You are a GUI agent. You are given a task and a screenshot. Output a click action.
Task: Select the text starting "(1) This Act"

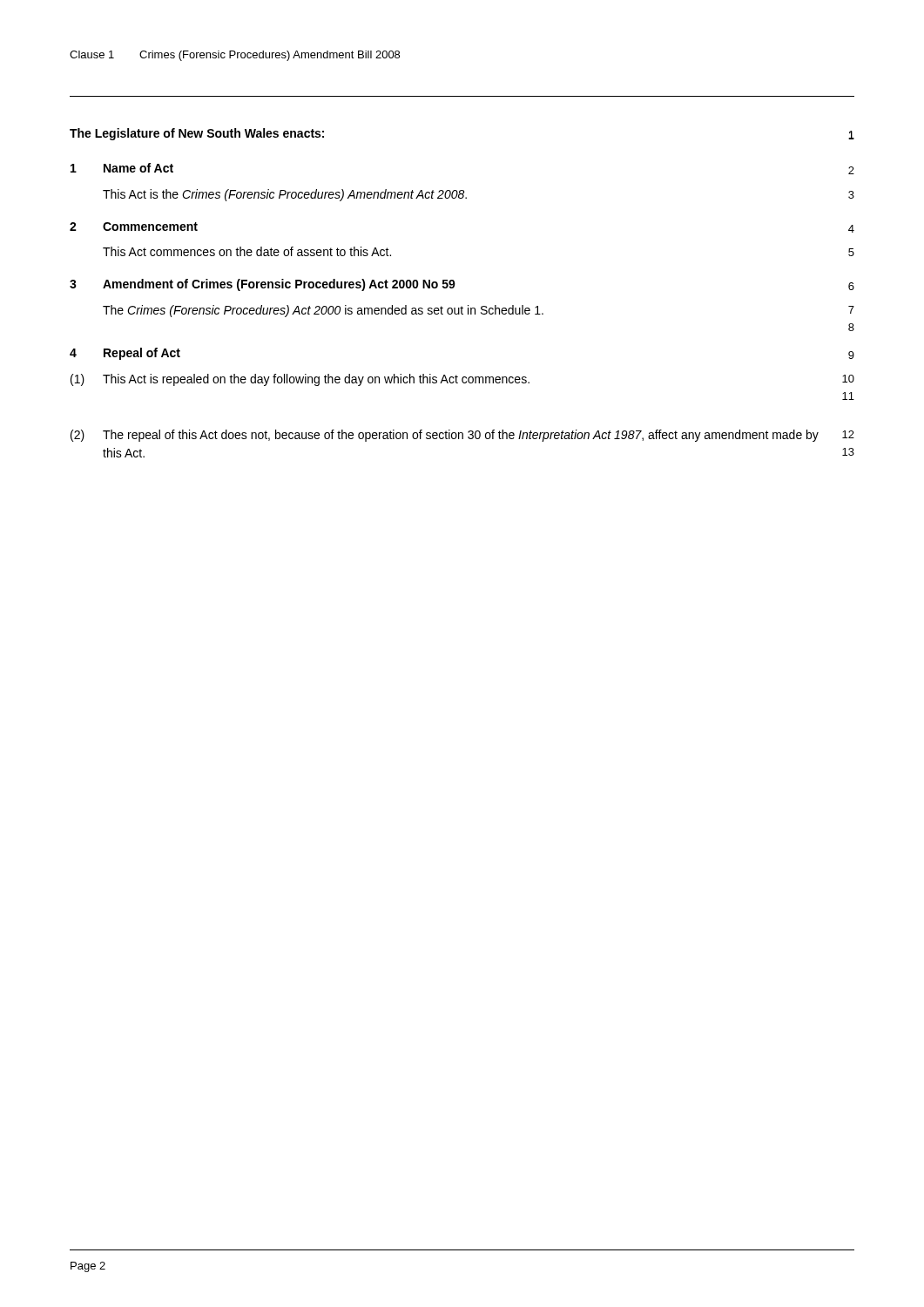coord(300,379)
